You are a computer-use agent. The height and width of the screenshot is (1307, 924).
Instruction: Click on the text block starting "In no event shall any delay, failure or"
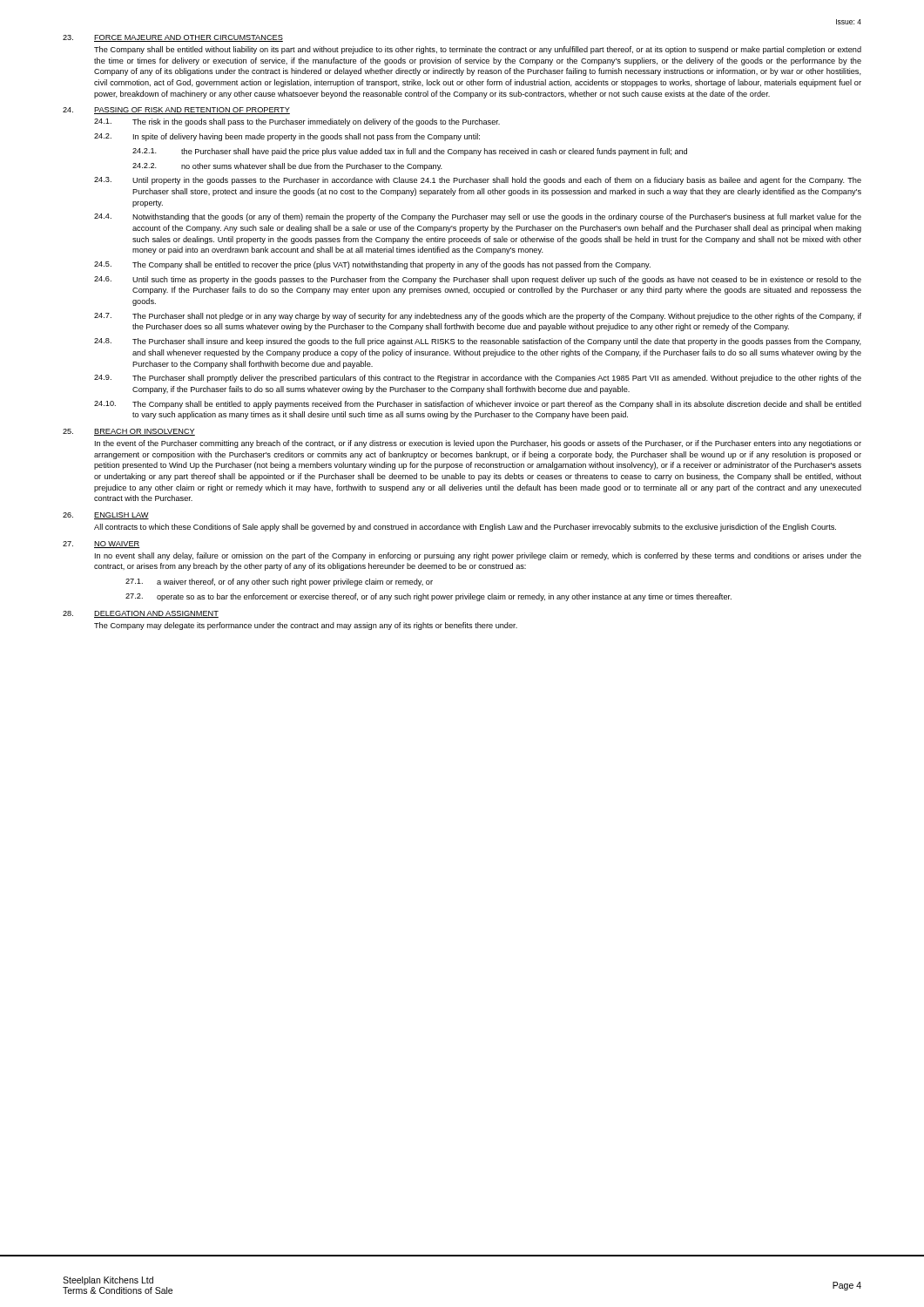[x=478, y=561]
